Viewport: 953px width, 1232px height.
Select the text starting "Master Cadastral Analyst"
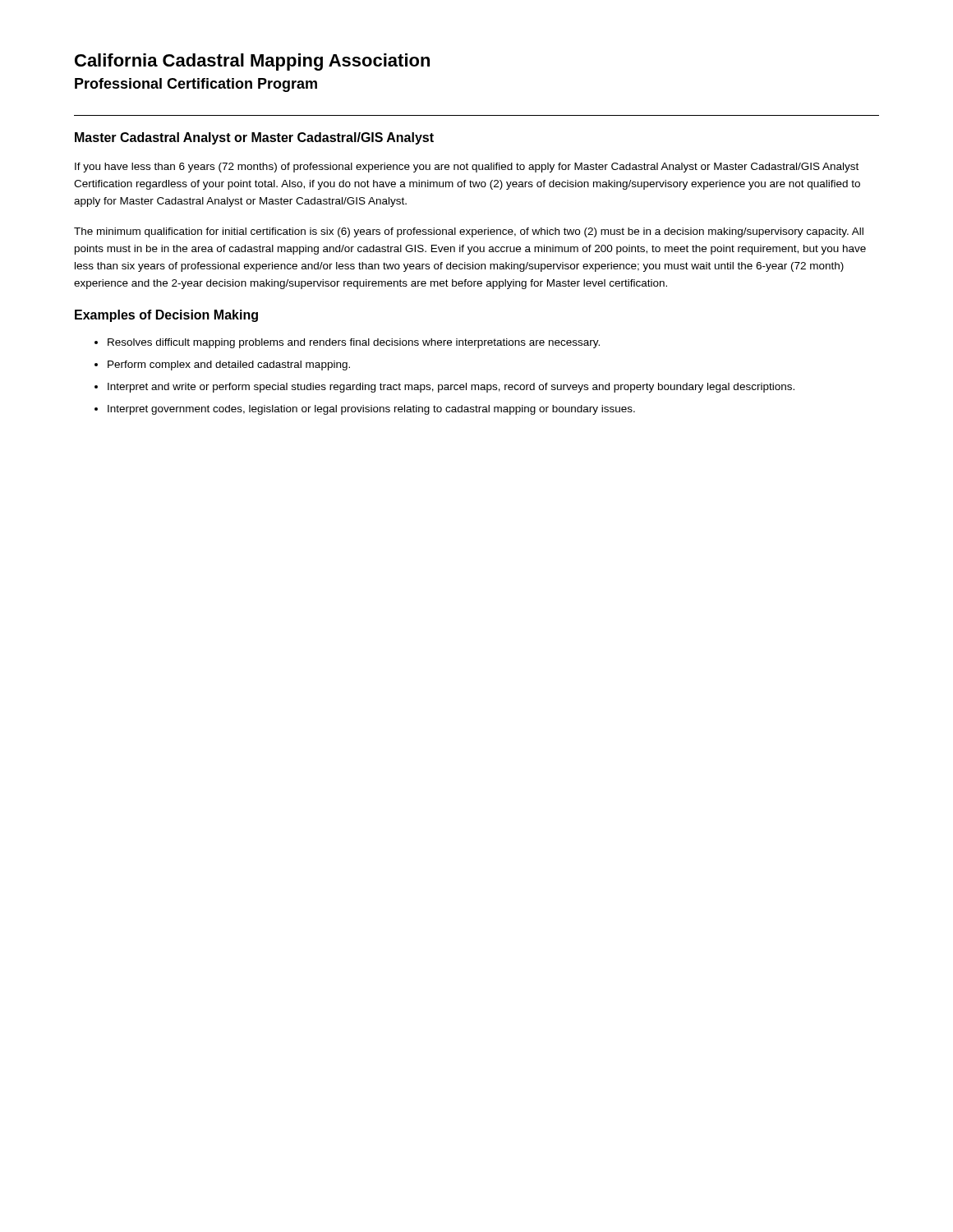tap(254, 138)
